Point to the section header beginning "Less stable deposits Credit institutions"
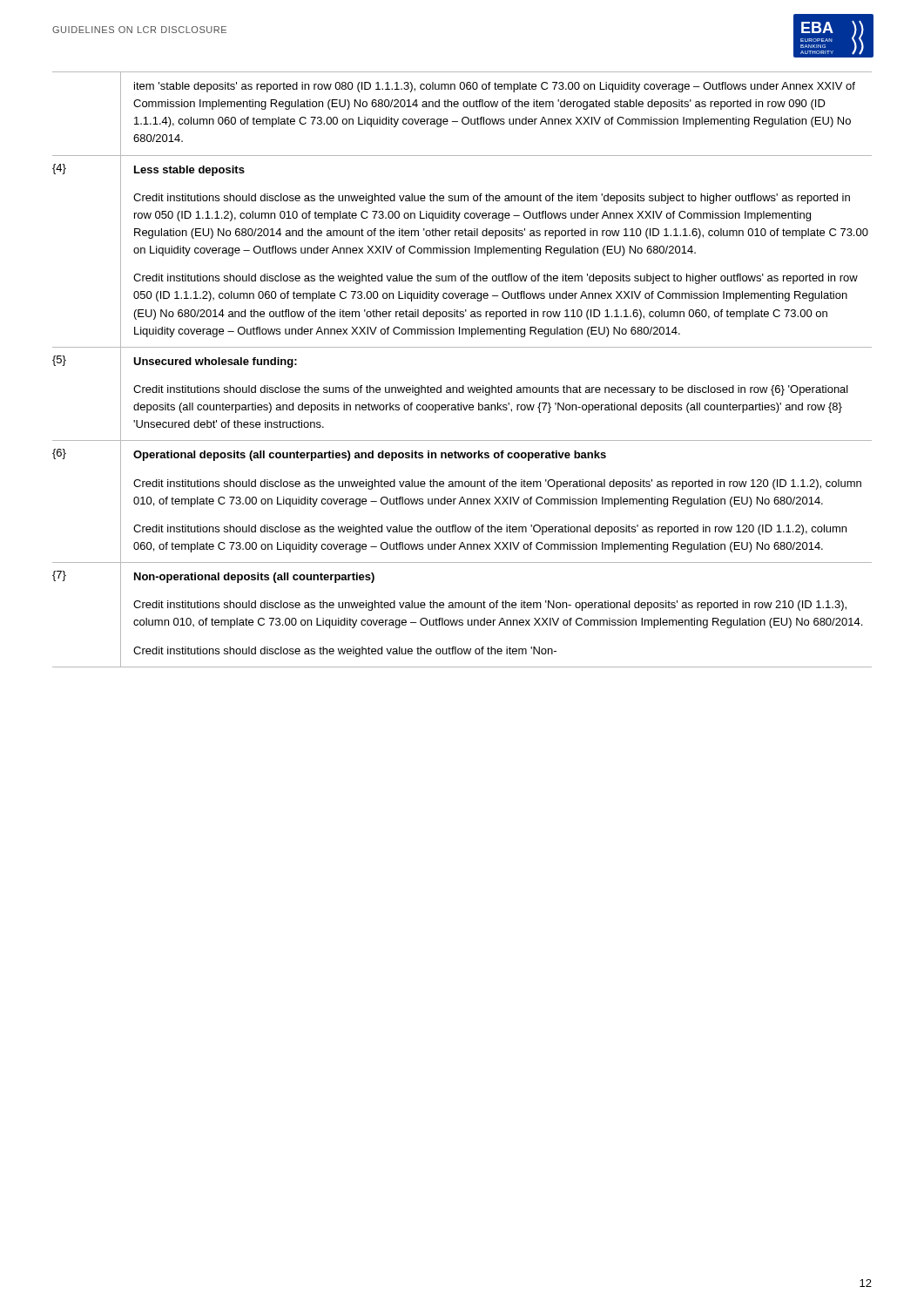The height and width of the screenshot is (1307, 924). pyautogui.click(x=501, y=250)
